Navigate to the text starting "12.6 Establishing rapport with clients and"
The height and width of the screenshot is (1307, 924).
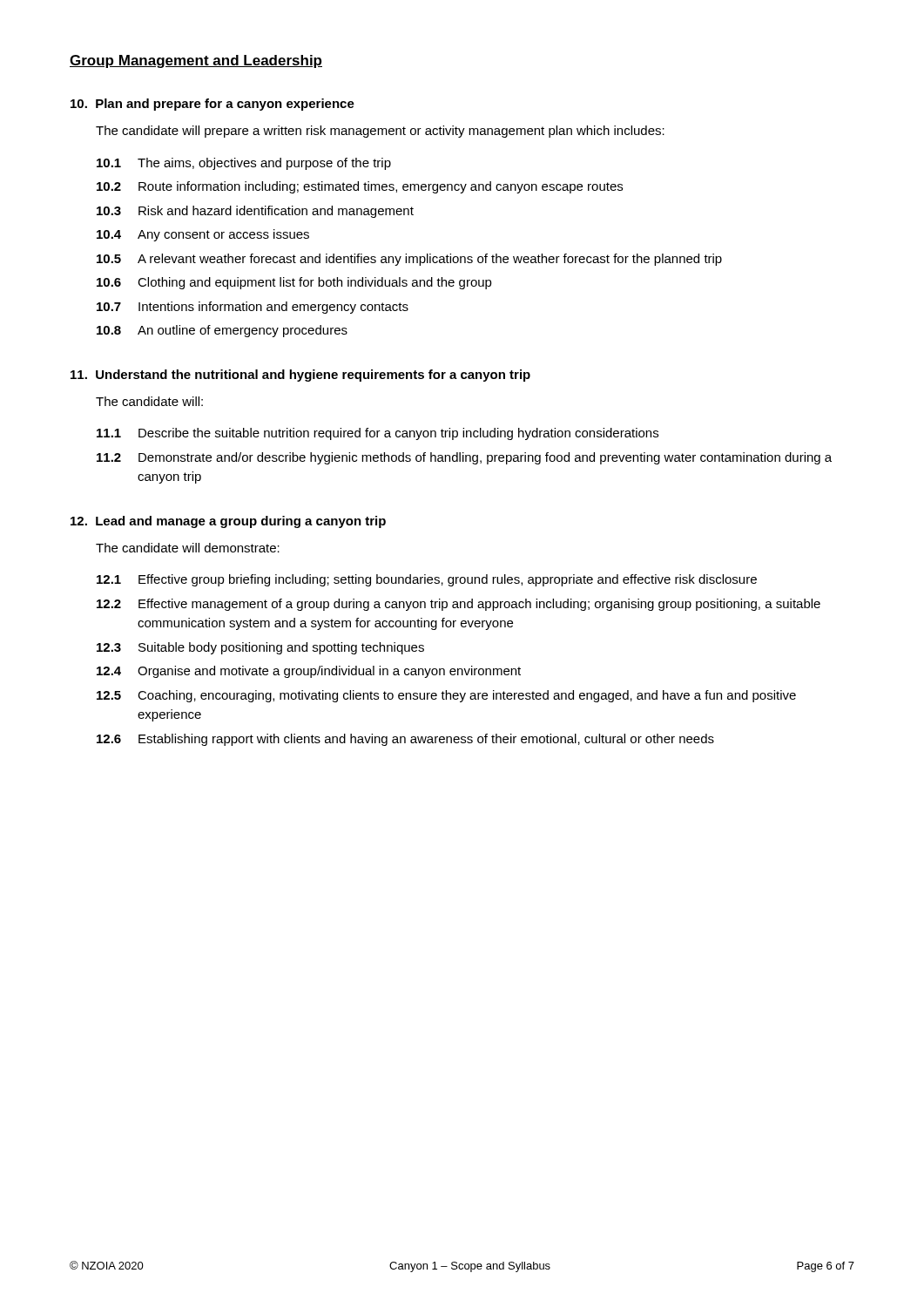click(475, 739)
